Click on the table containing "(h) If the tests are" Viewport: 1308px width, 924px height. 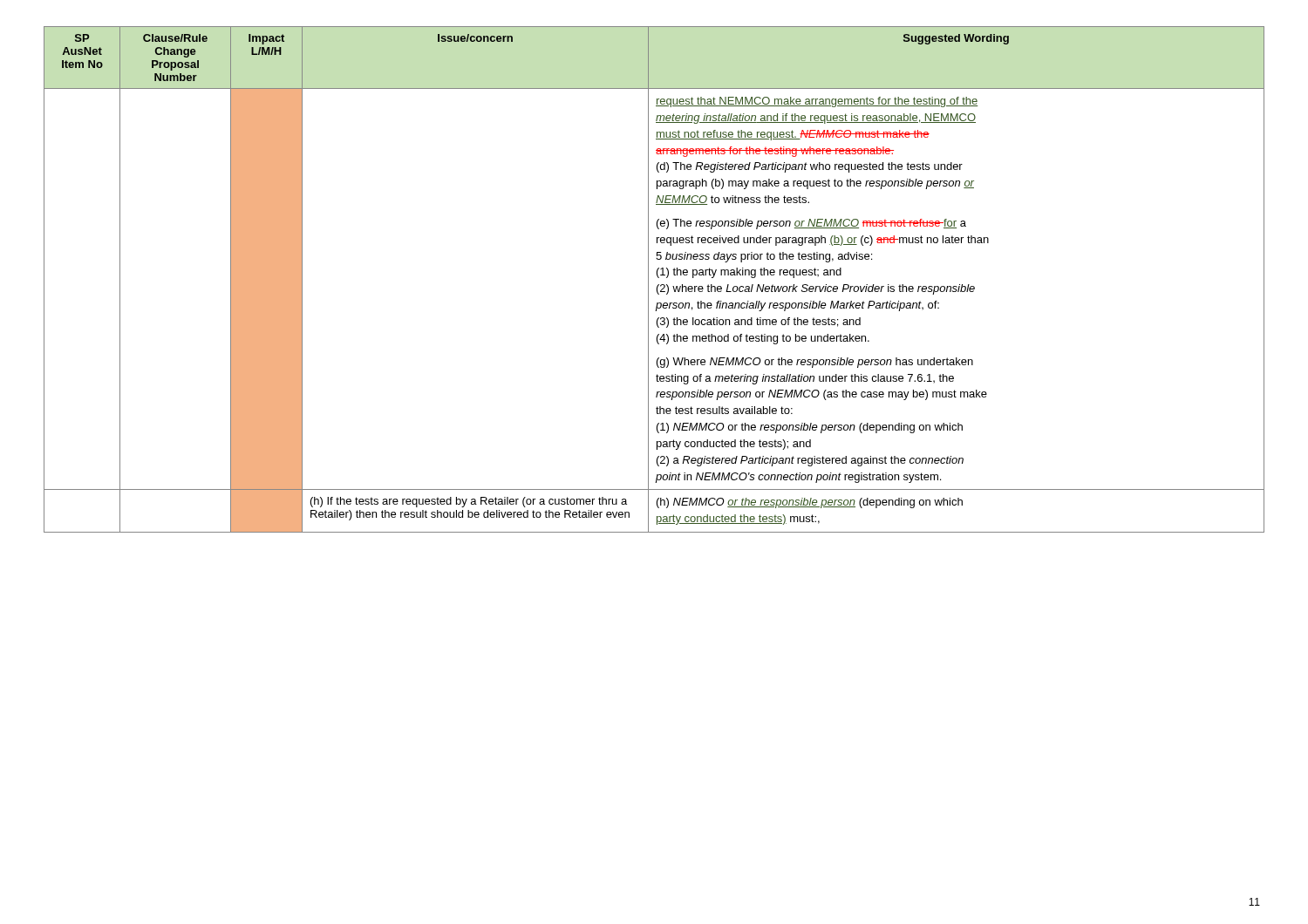(x=654, y=279)
